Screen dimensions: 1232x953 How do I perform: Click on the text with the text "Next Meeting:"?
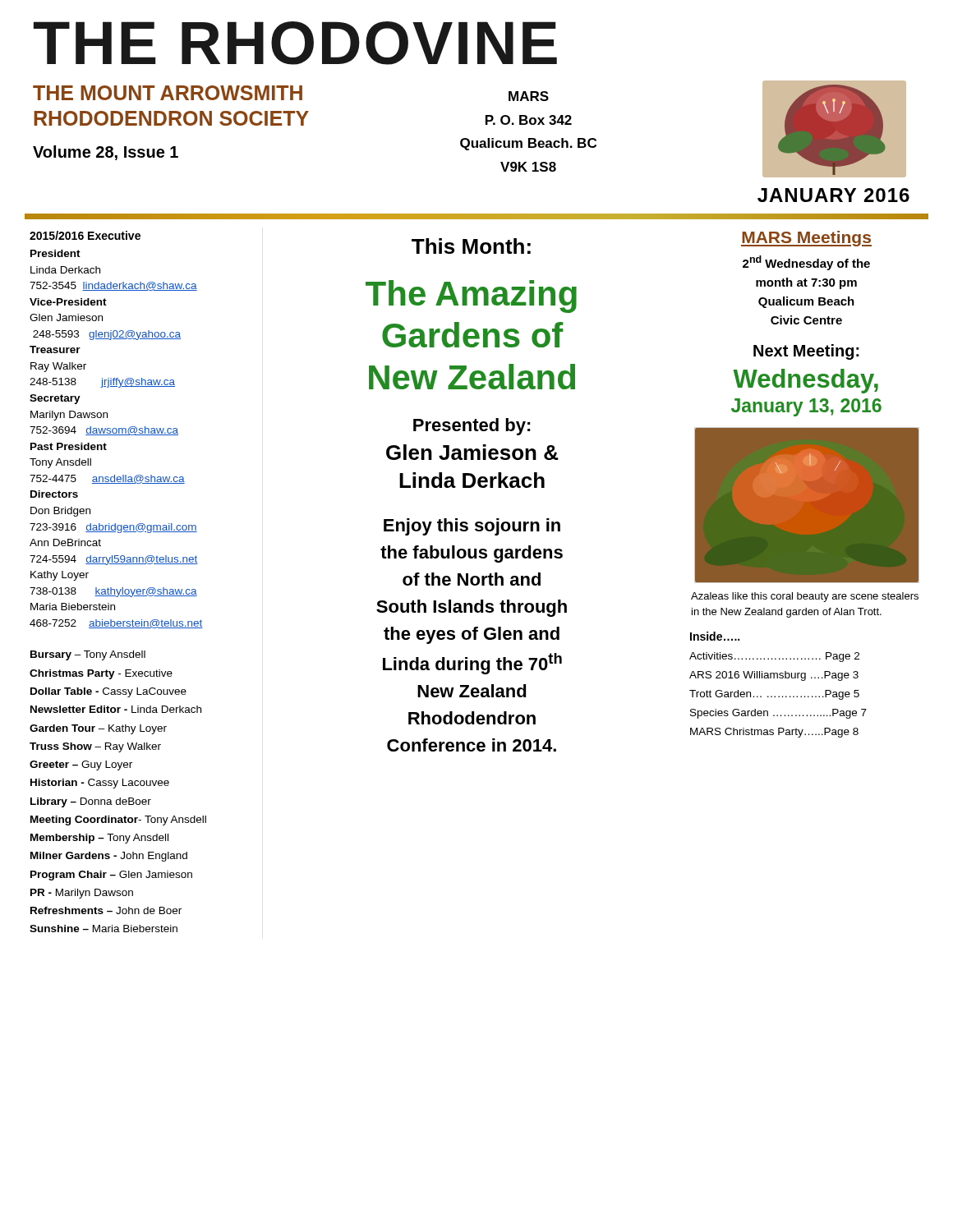coord(806,350)
